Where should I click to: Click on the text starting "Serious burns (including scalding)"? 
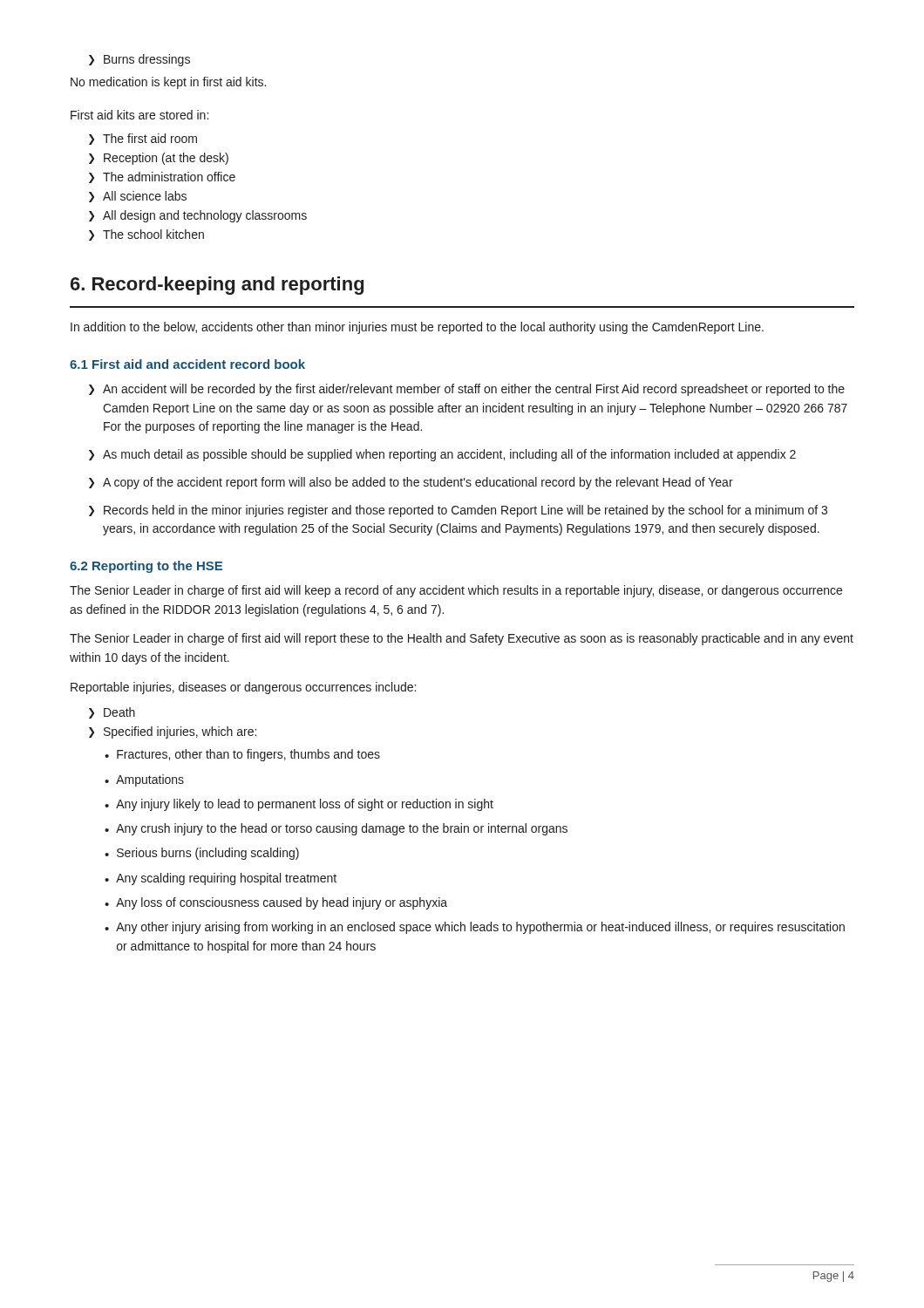click(208, 853)
